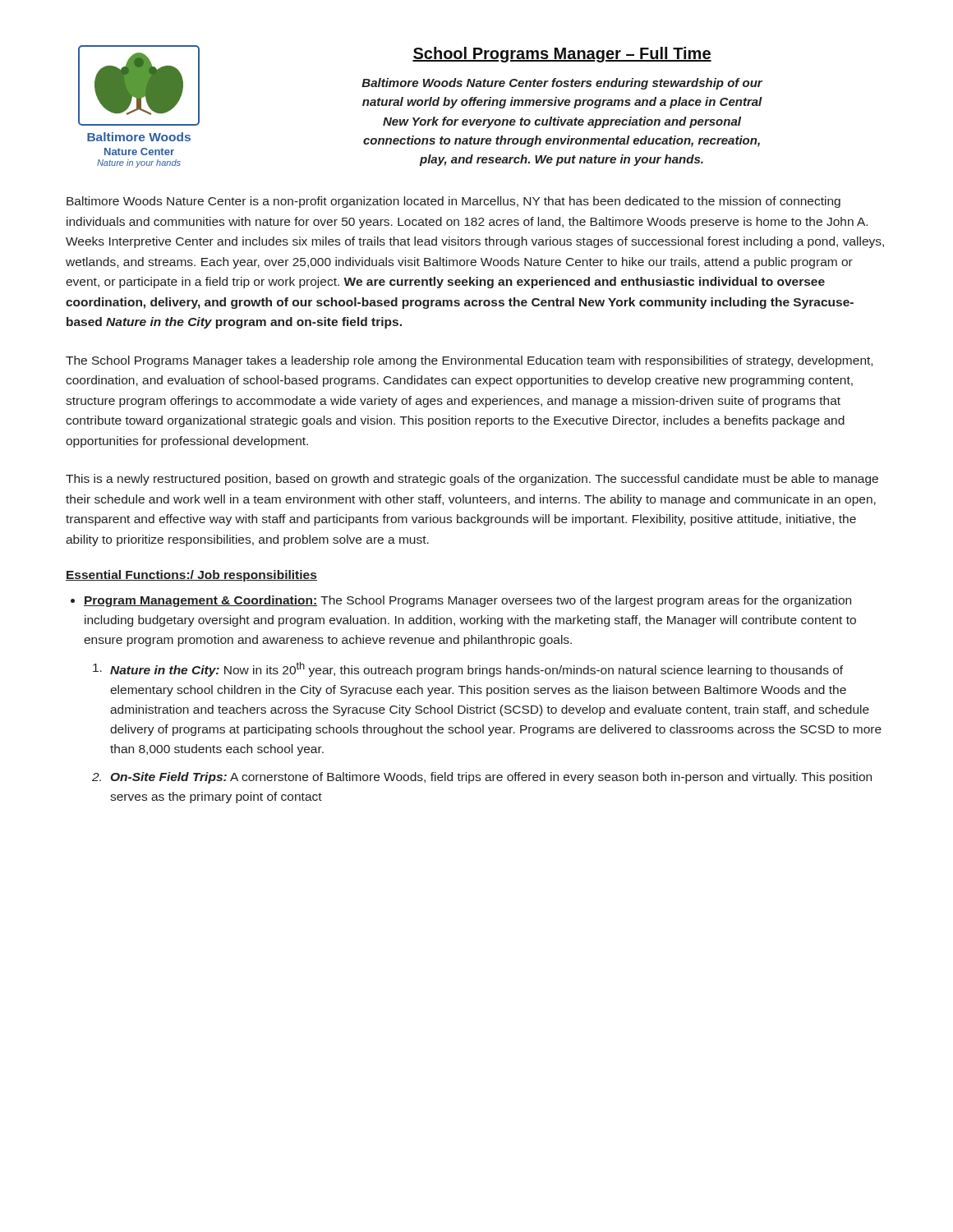Find the logo
953x1232 pixels.
[x=139, y=106]
